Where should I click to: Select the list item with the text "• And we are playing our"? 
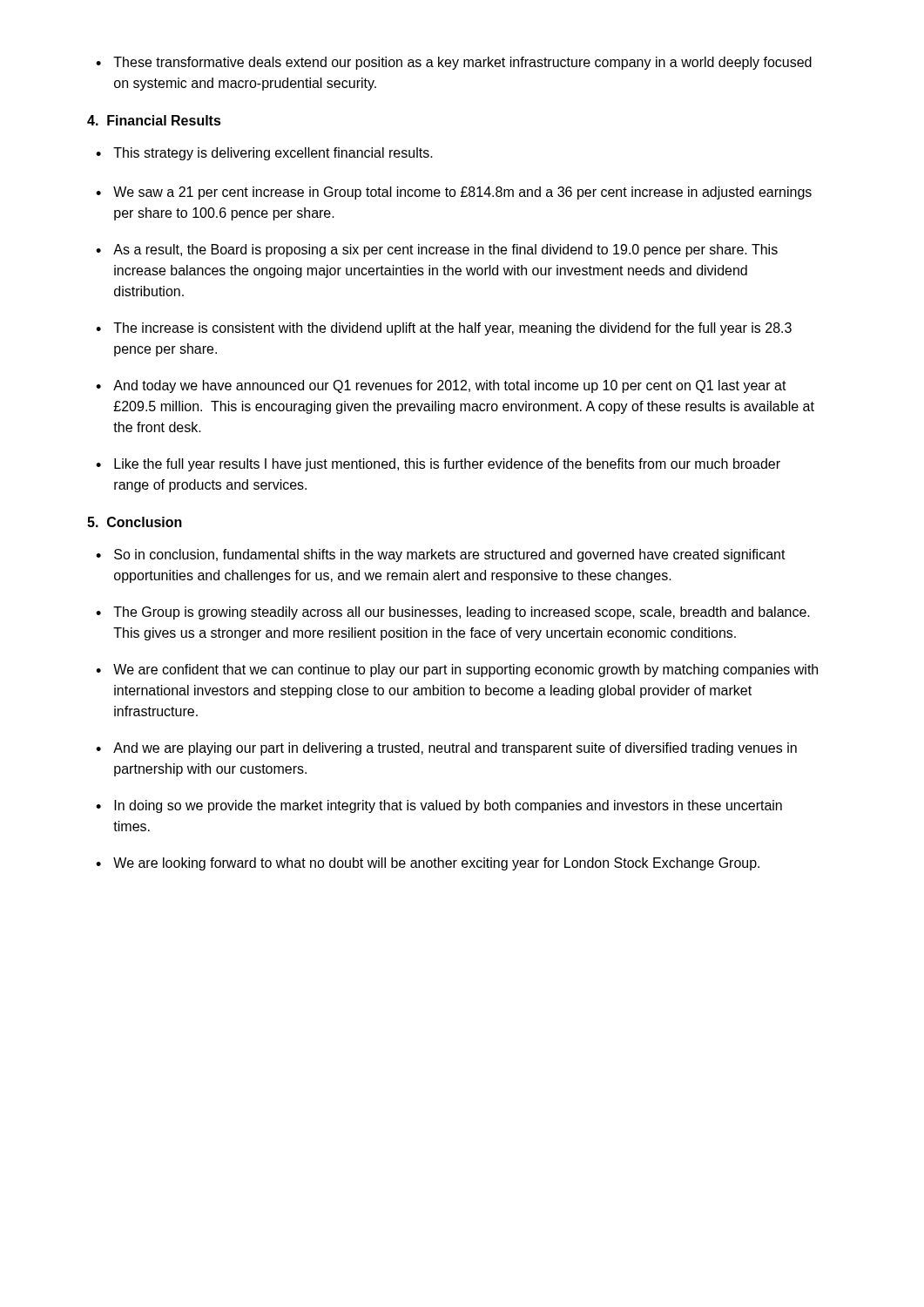[x=458, y=759]
